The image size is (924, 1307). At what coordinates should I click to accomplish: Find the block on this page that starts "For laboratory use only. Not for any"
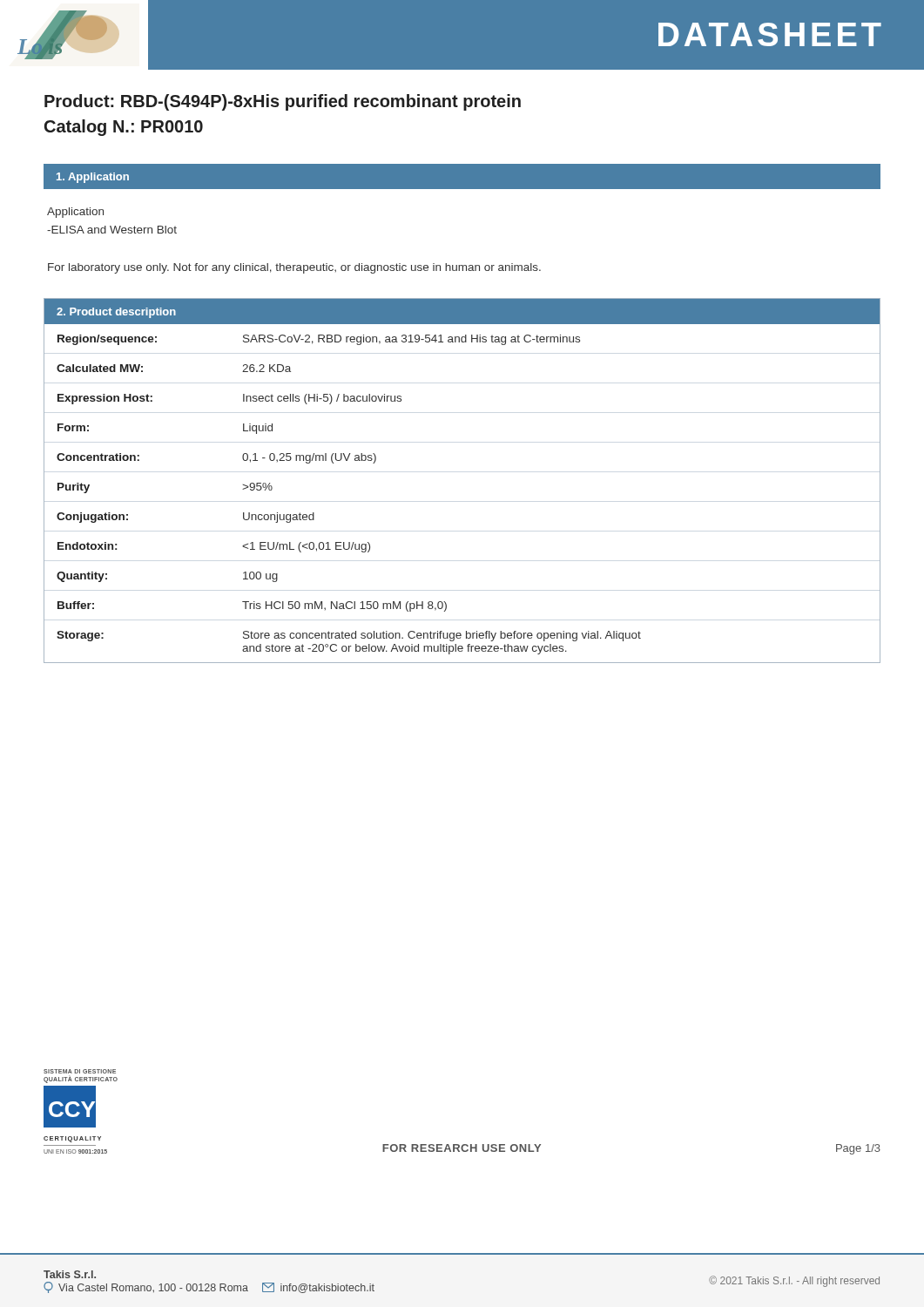tap(294, 267)
